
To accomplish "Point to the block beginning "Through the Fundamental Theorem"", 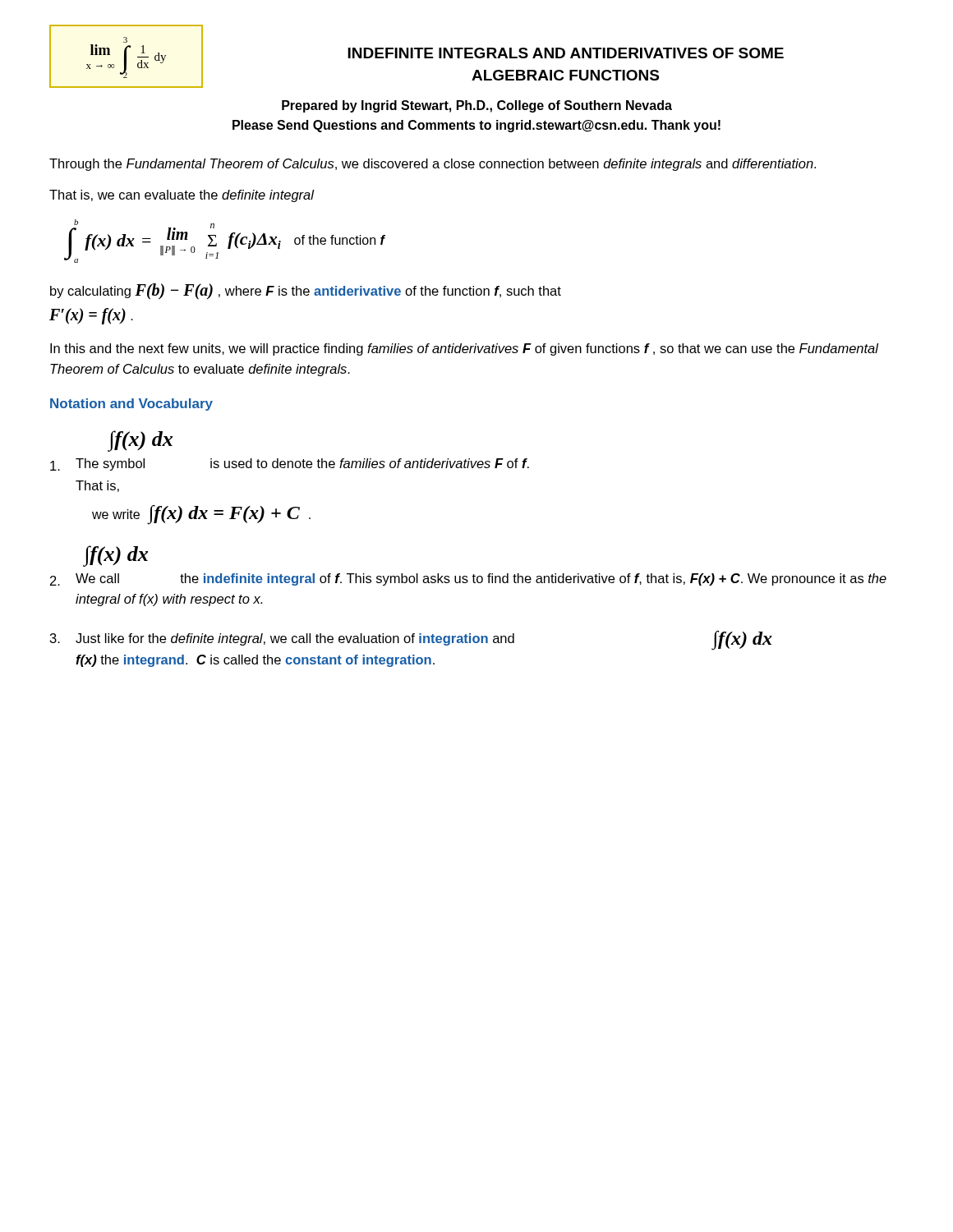I will pyautogui.click(x=433, y=163).
